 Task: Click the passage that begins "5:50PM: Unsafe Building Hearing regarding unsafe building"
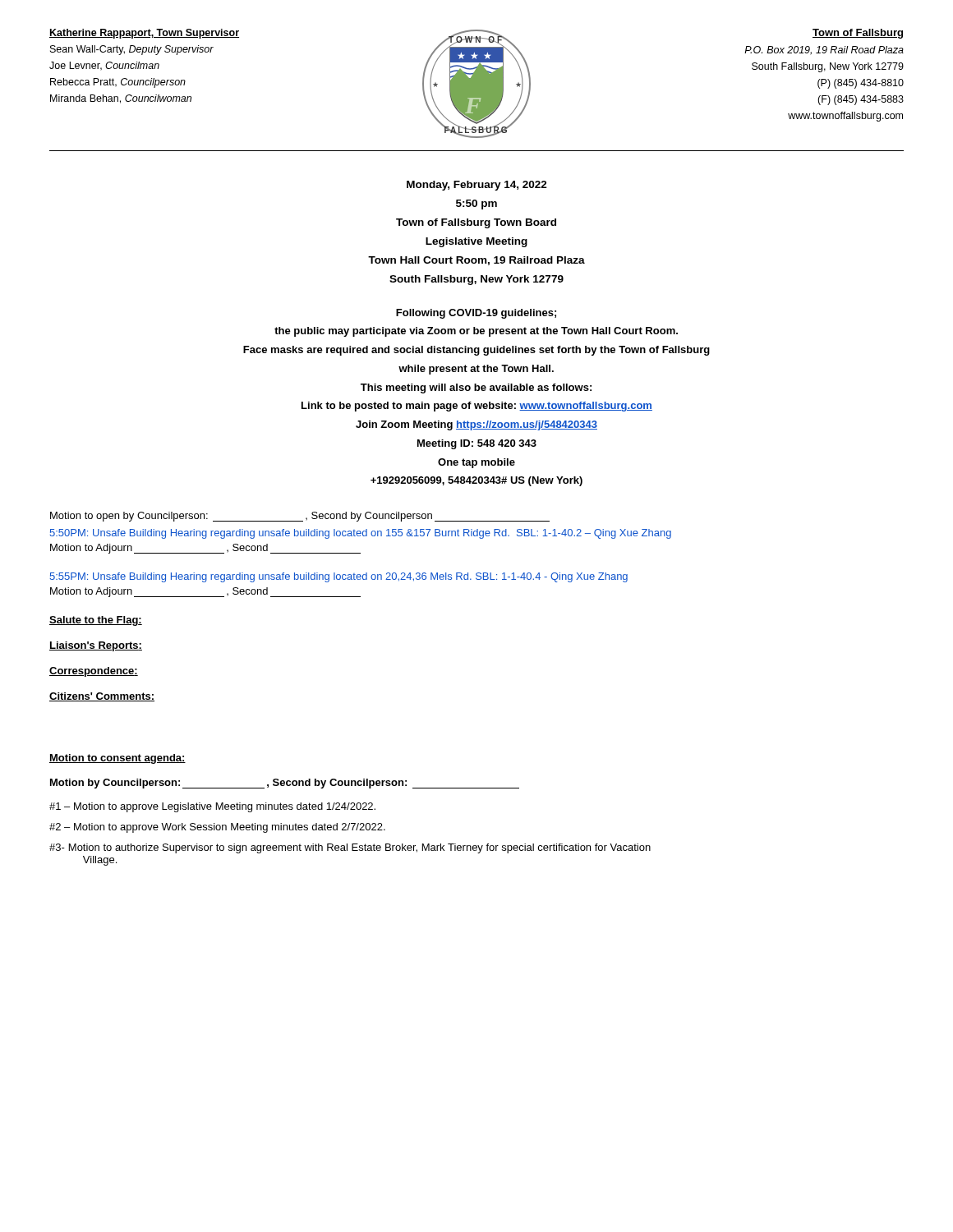[476, 540]
